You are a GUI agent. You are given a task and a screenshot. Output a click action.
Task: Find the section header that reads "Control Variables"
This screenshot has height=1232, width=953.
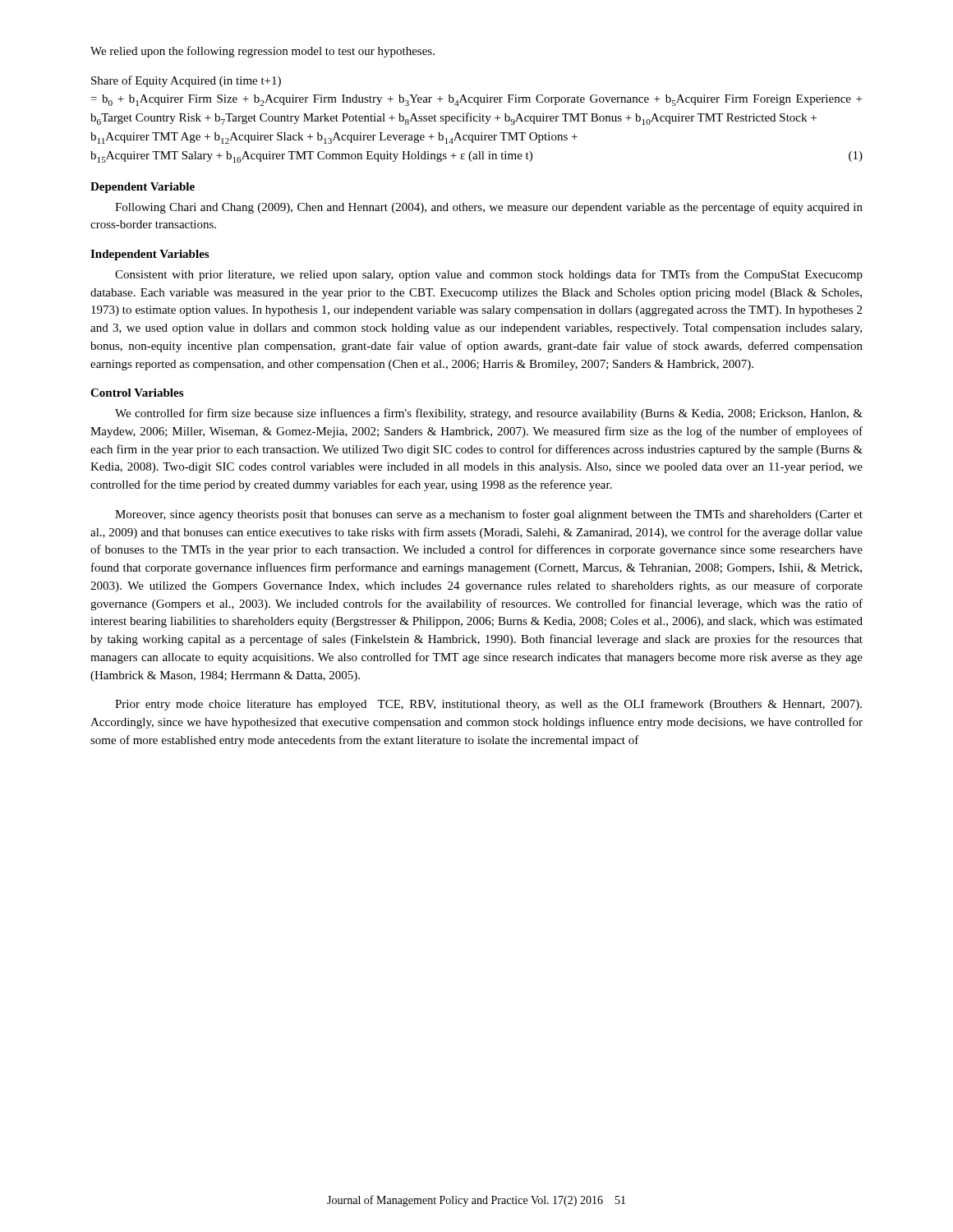point(137,393)
